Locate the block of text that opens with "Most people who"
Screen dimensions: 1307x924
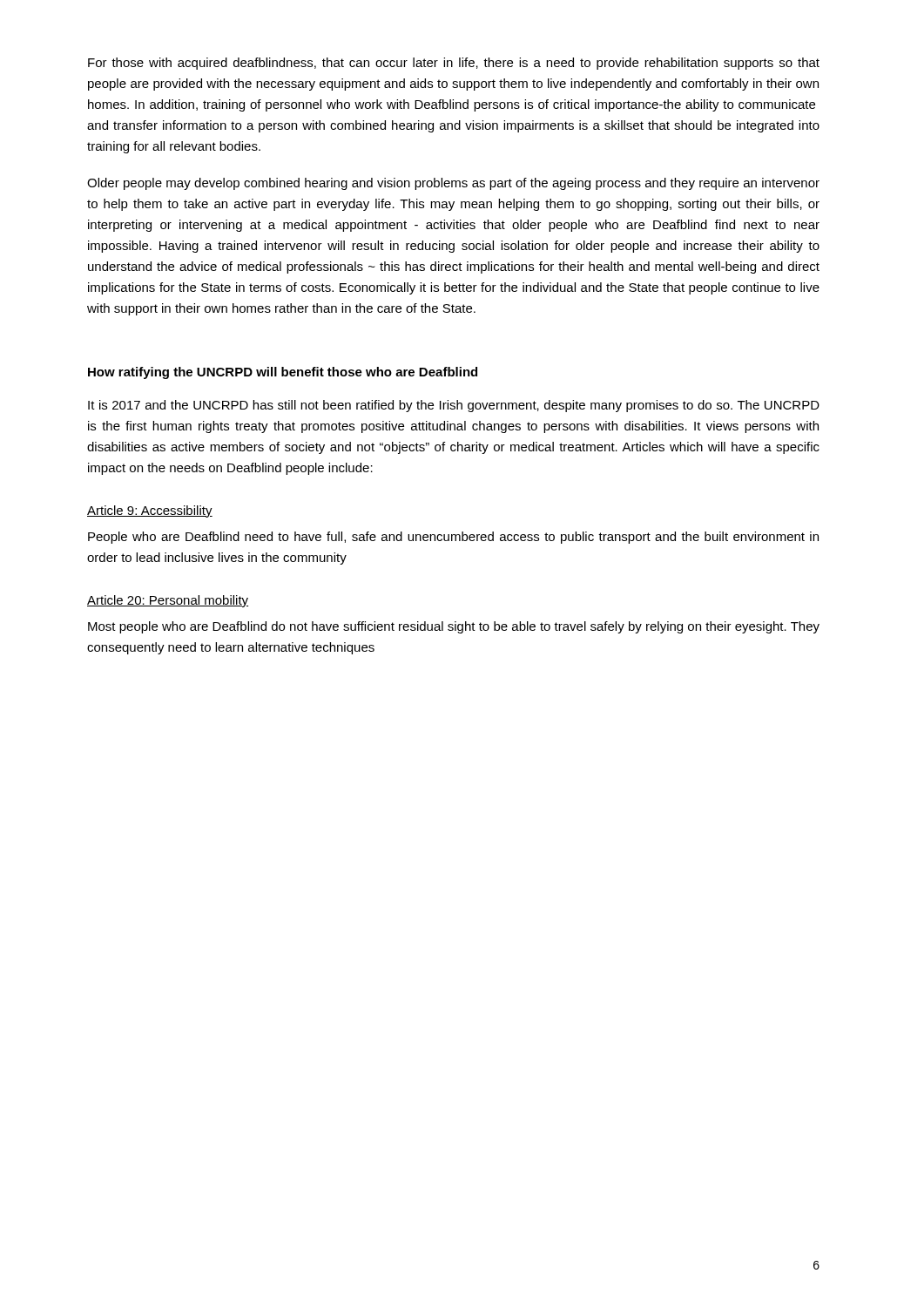tap(453, 636)
